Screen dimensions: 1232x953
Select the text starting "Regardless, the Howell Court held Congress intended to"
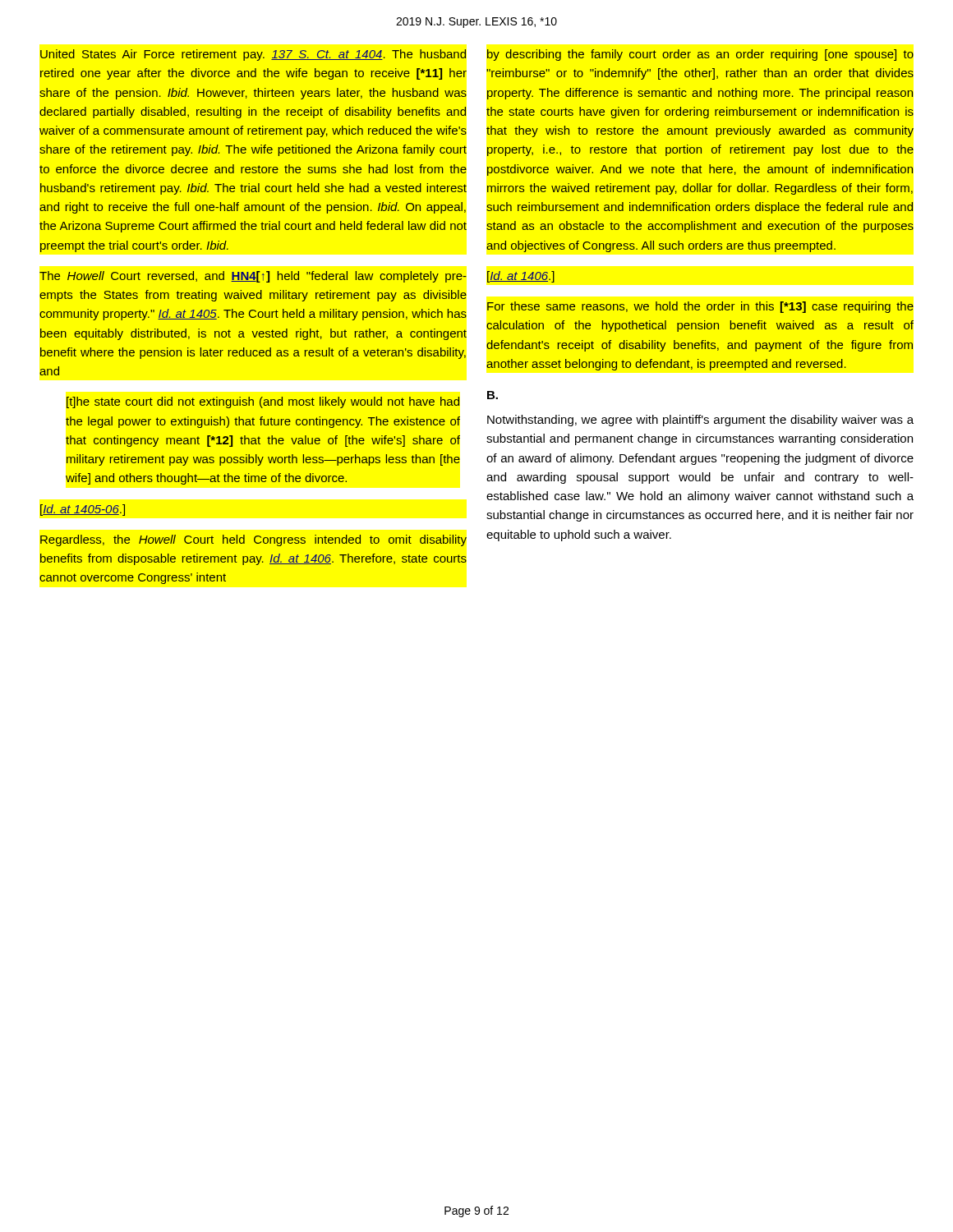(x=253, y=558)
